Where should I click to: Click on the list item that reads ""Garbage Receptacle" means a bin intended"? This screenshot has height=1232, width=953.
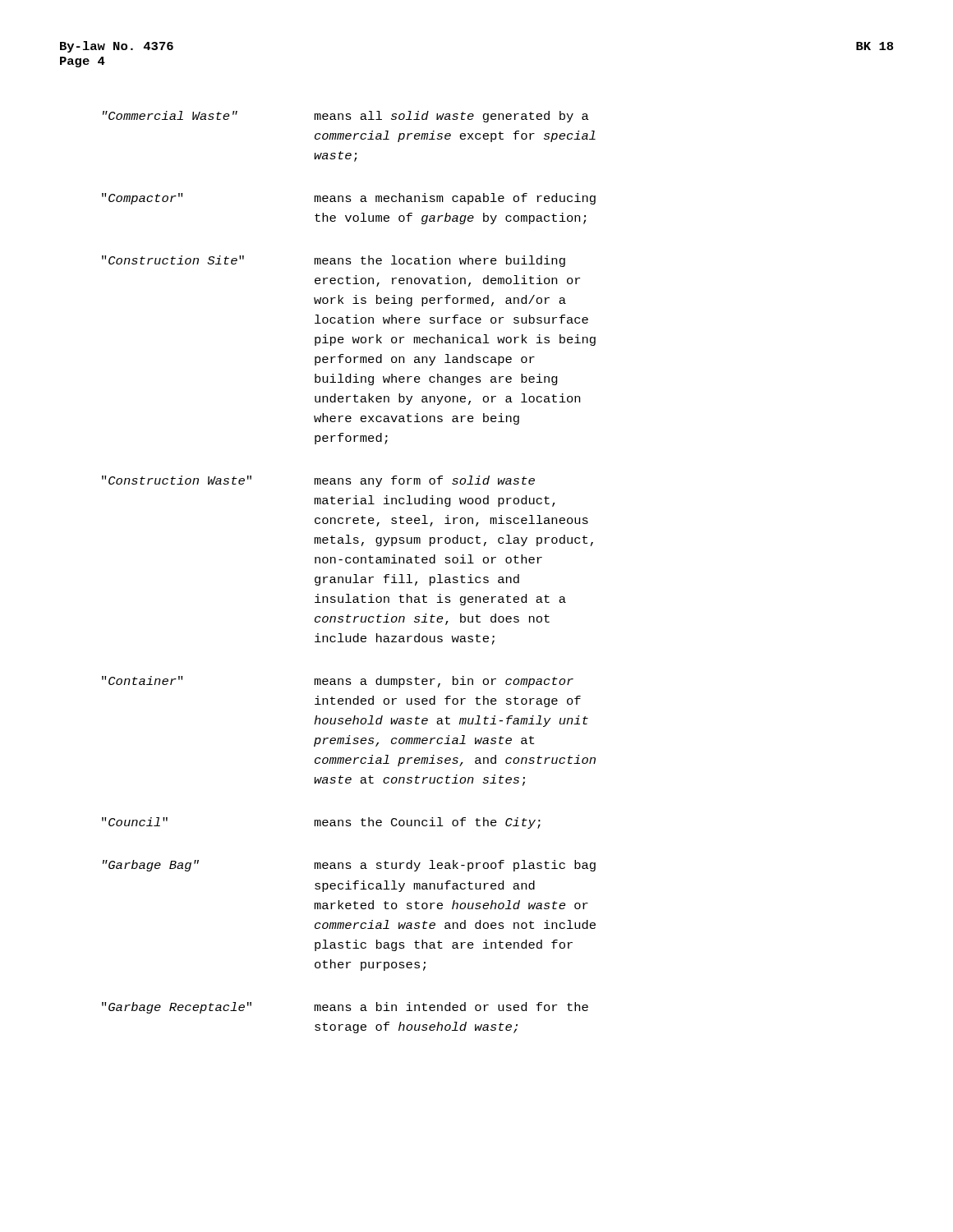[476, 1017]
